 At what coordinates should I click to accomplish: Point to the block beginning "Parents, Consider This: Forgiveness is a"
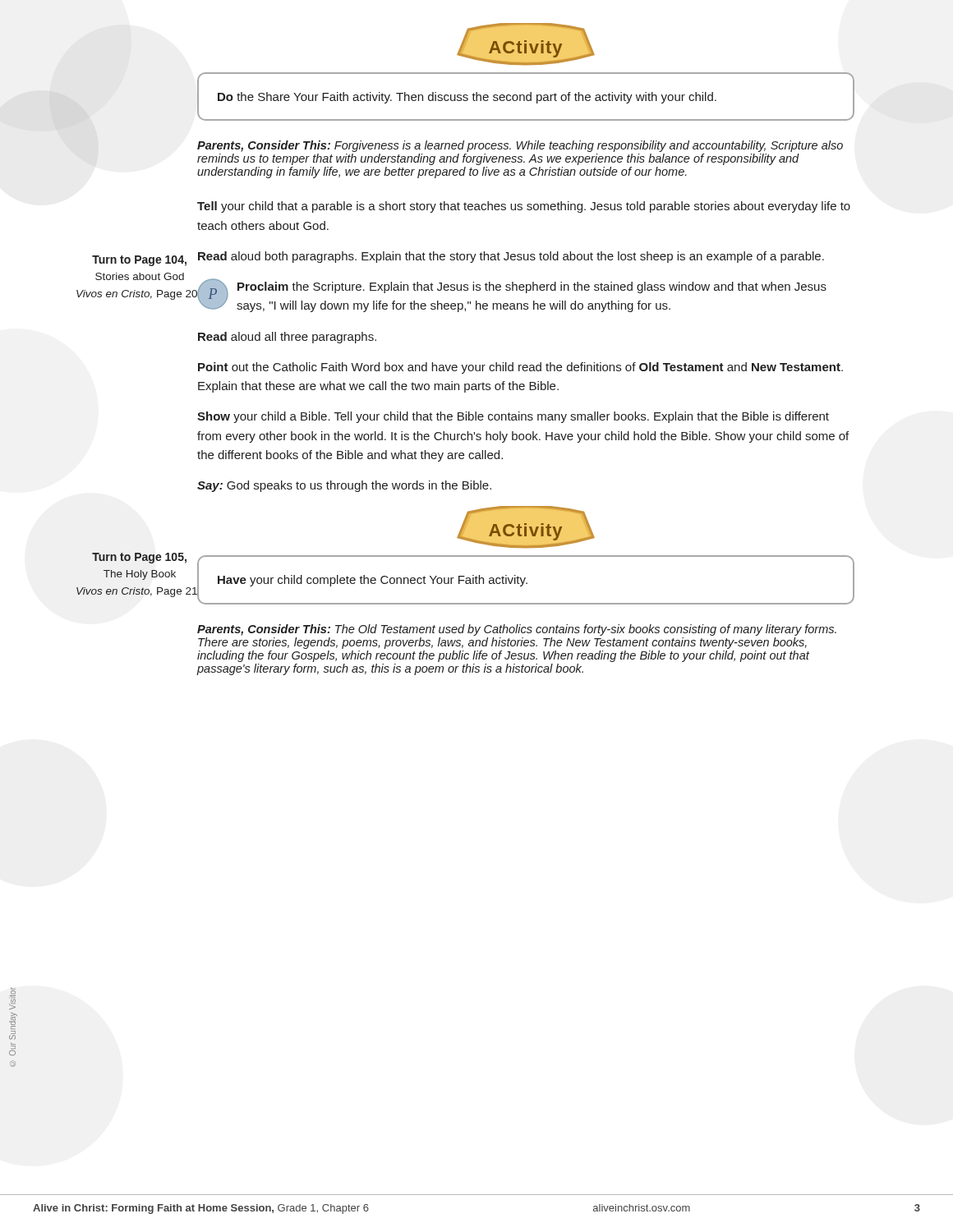(x=520, y=159)
